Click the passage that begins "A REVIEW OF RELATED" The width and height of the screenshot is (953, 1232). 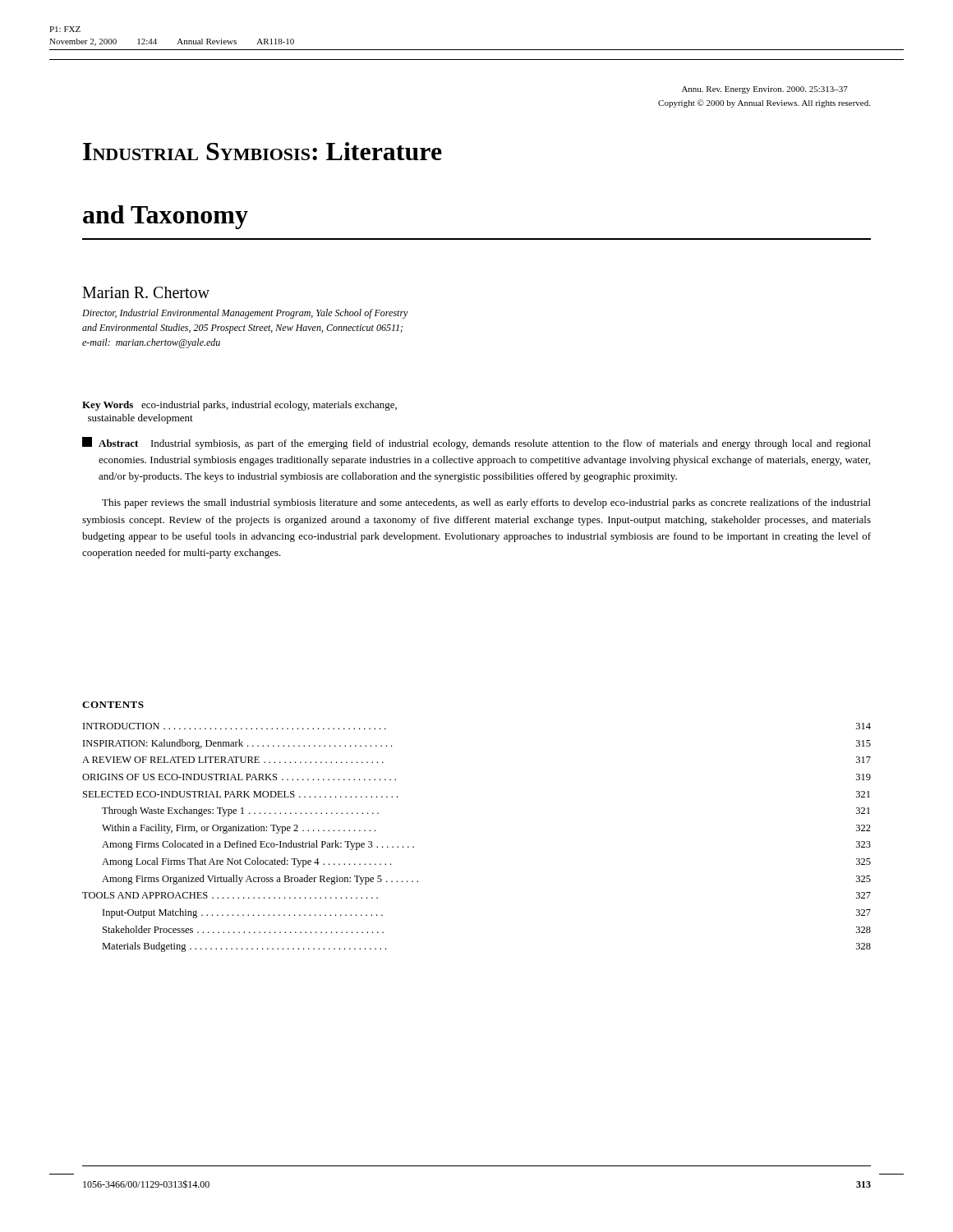pyautogui.click(x=178, y=759)
